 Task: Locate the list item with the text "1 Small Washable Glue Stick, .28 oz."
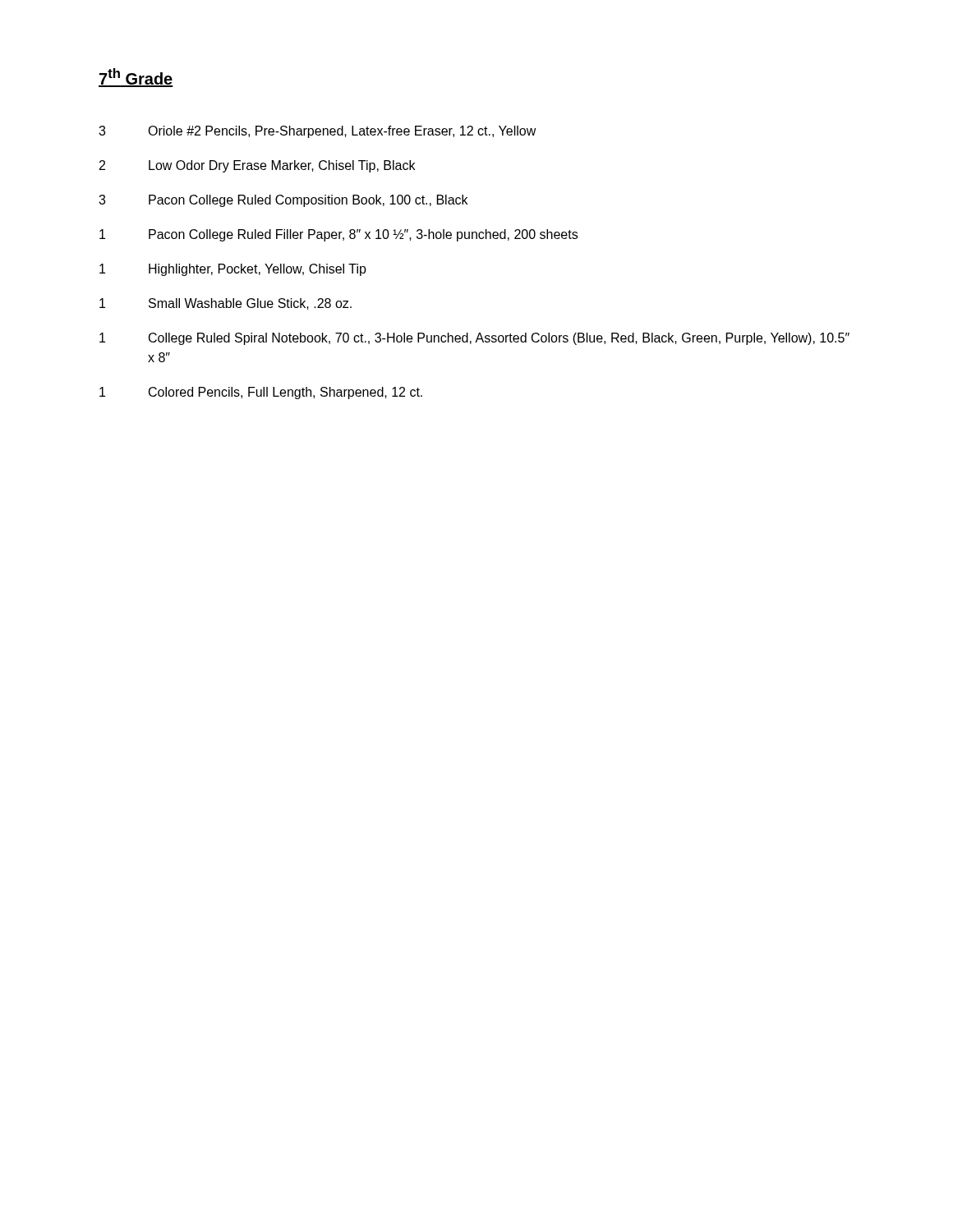coord(226,304)
